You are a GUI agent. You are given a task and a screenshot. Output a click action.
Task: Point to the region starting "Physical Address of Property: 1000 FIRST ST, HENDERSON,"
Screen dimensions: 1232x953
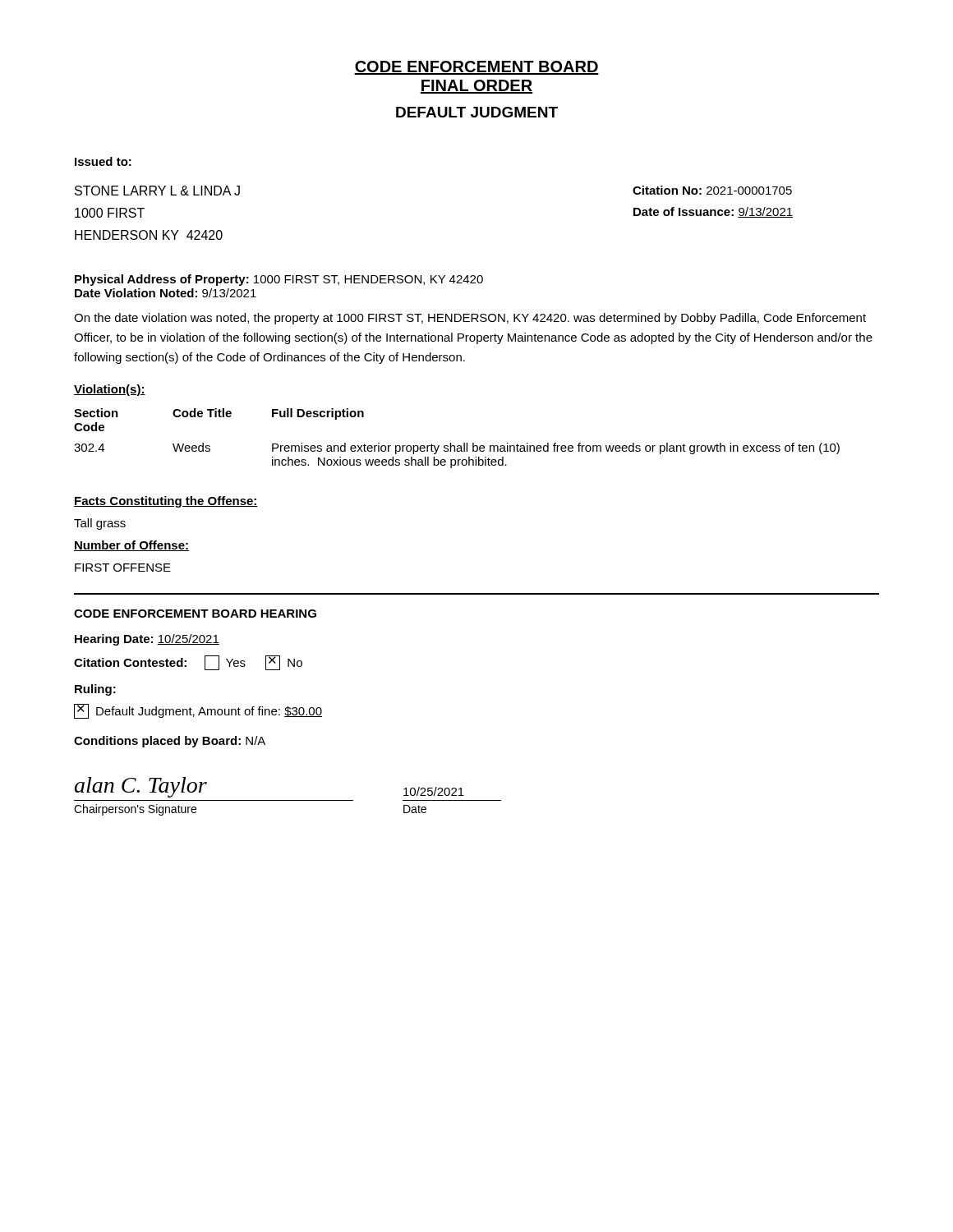[279, 285]
